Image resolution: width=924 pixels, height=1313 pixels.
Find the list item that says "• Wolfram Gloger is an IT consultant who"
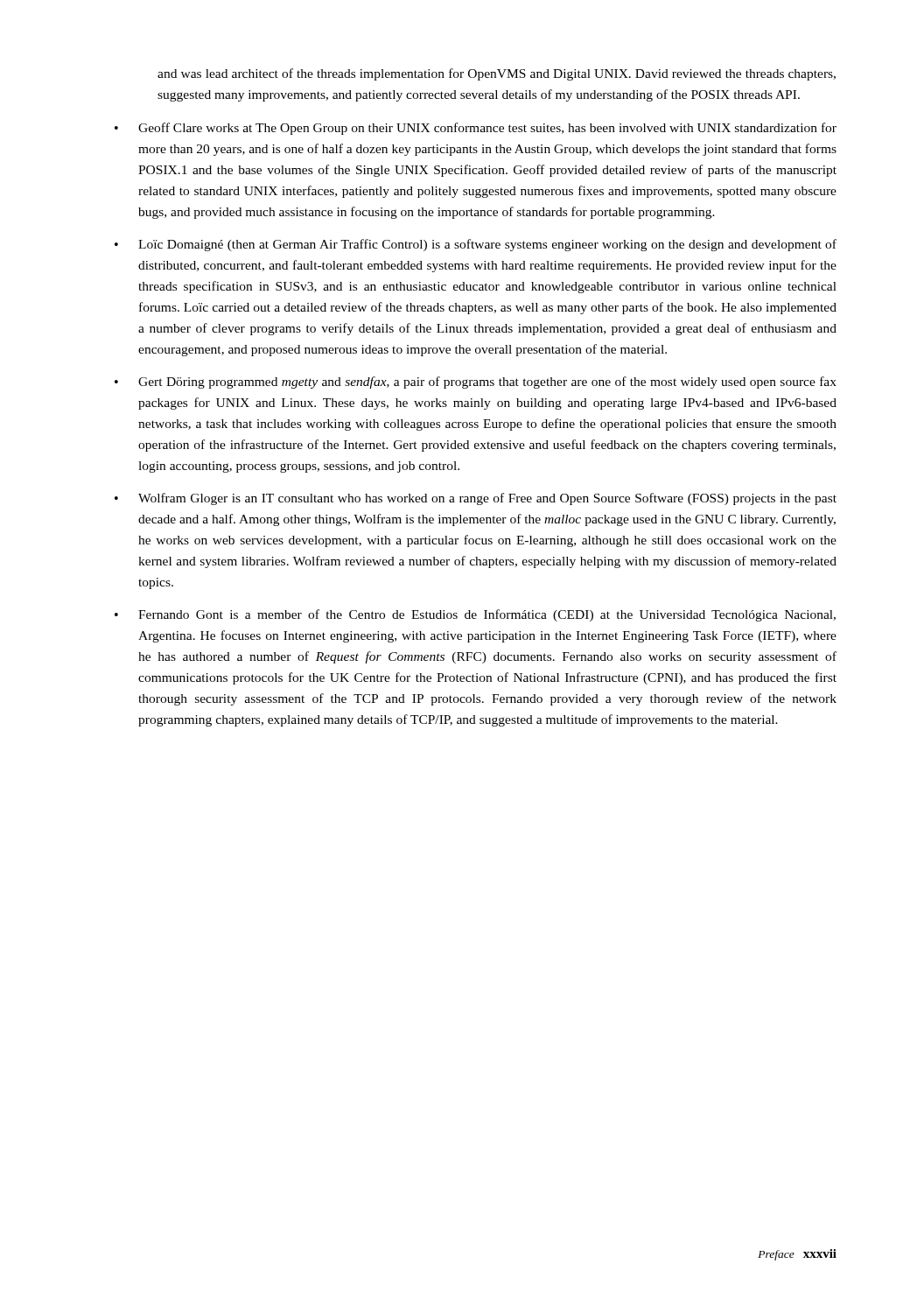pyautogui.click(x=475, y=540)
